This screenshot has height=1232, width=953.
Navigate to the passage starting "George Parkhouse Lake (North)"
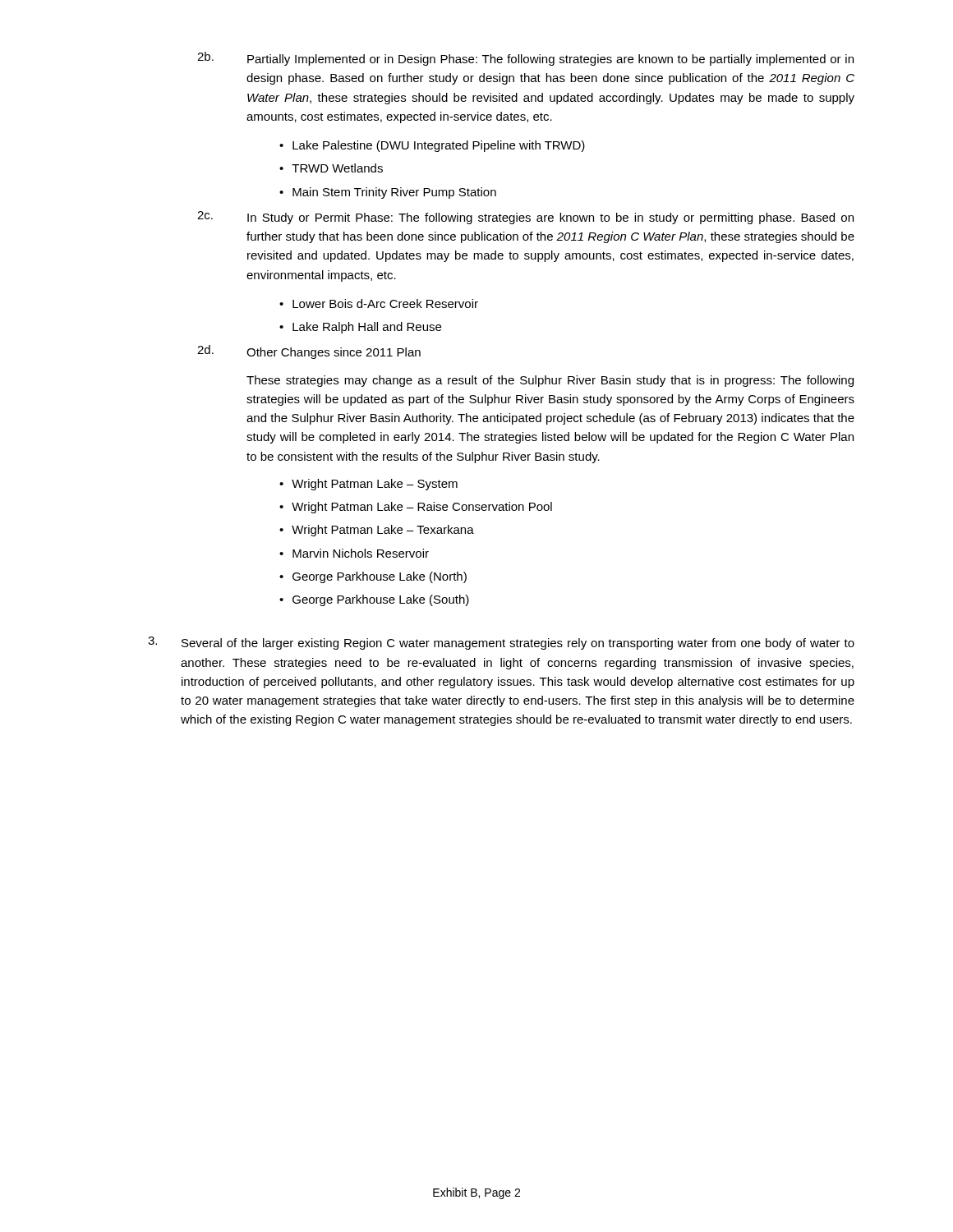pos(380,576)
